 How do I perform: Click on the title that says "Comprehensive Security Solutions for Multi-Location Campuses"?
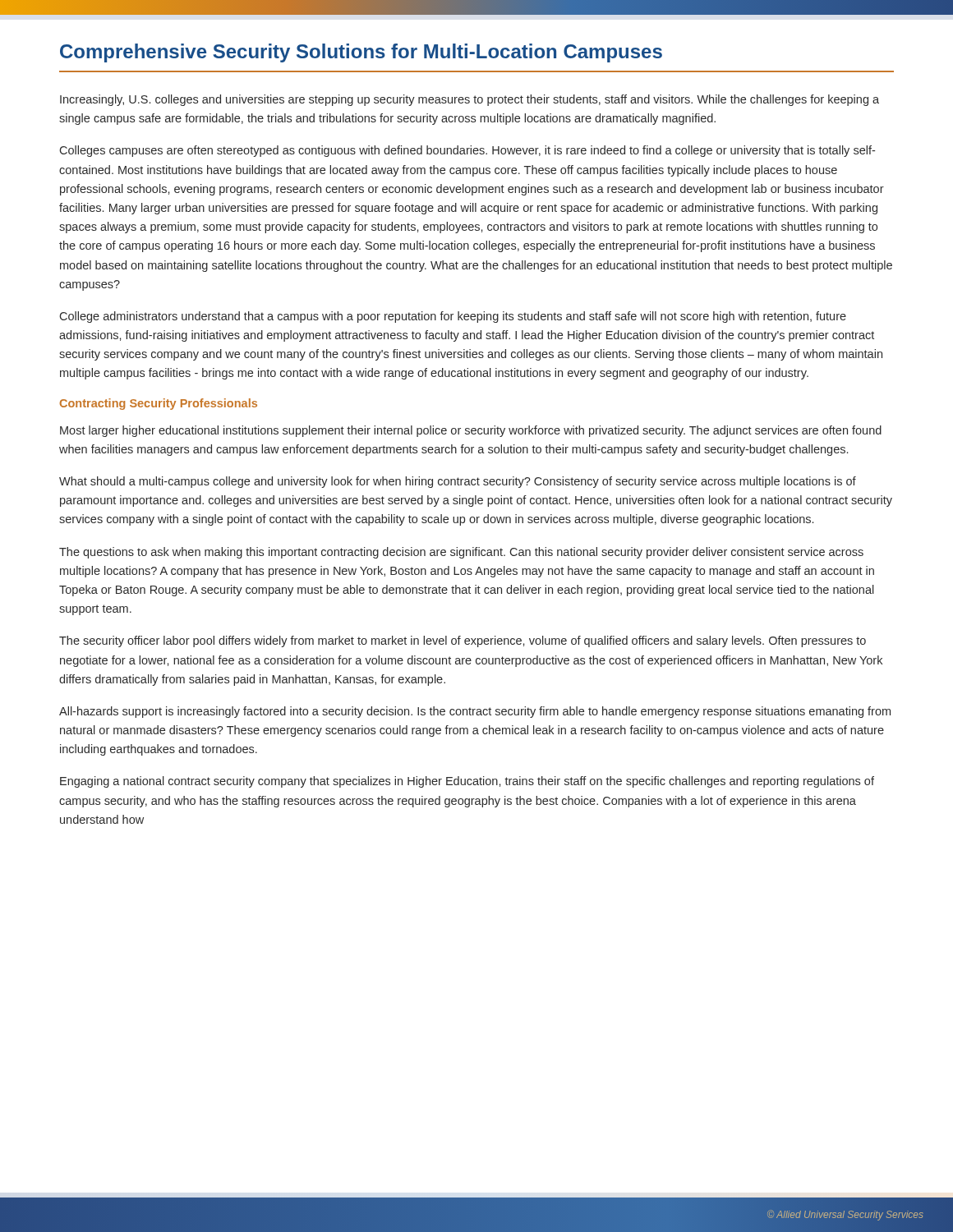476,56
